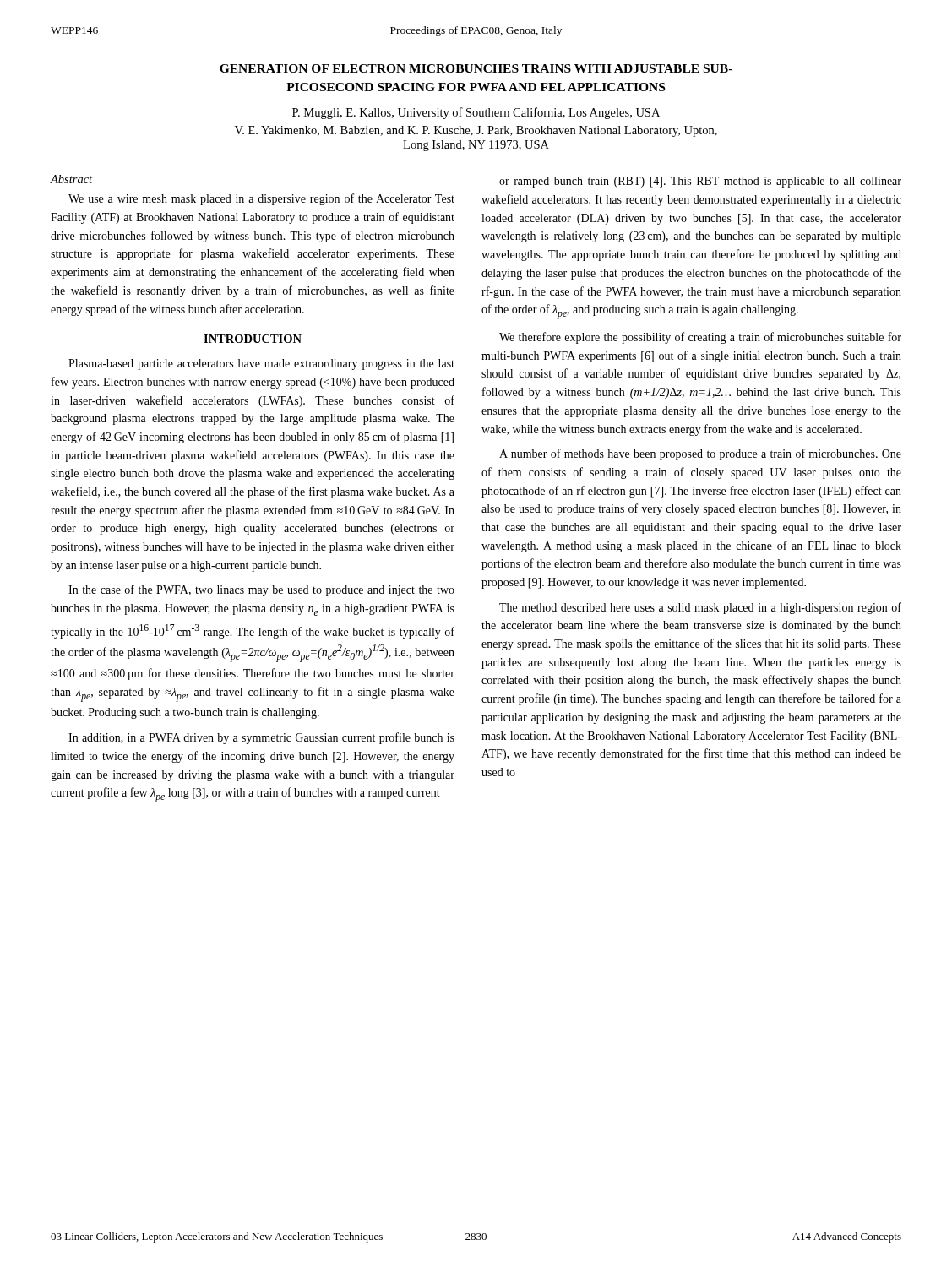
Task: Find the text block that says "V. E. Yakimenko, M. Babzien, and K."
Action: click(x=476, y=138)
